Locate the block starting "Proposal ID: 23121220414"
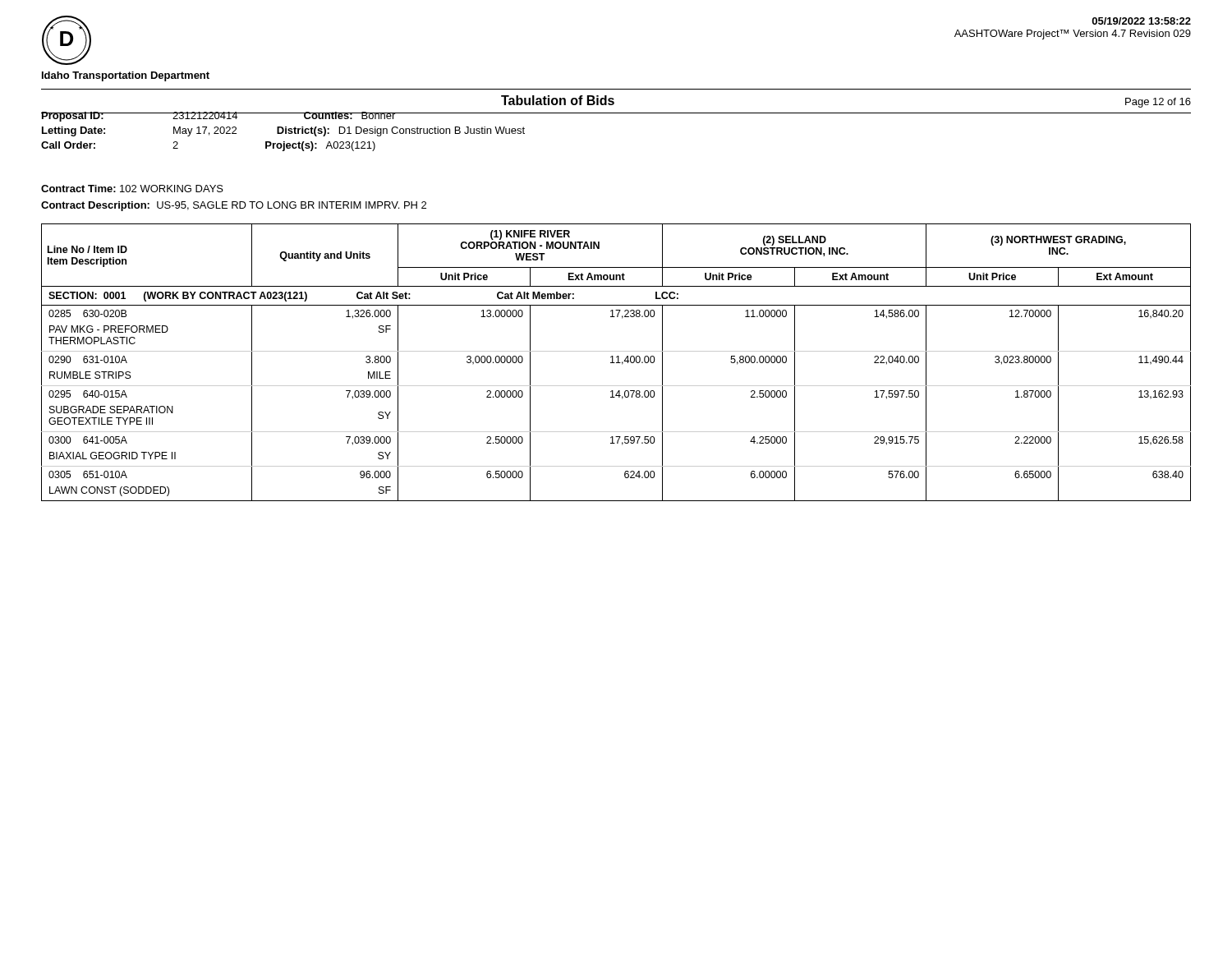This screenshot has width=1232, height=953. [218, 115]
